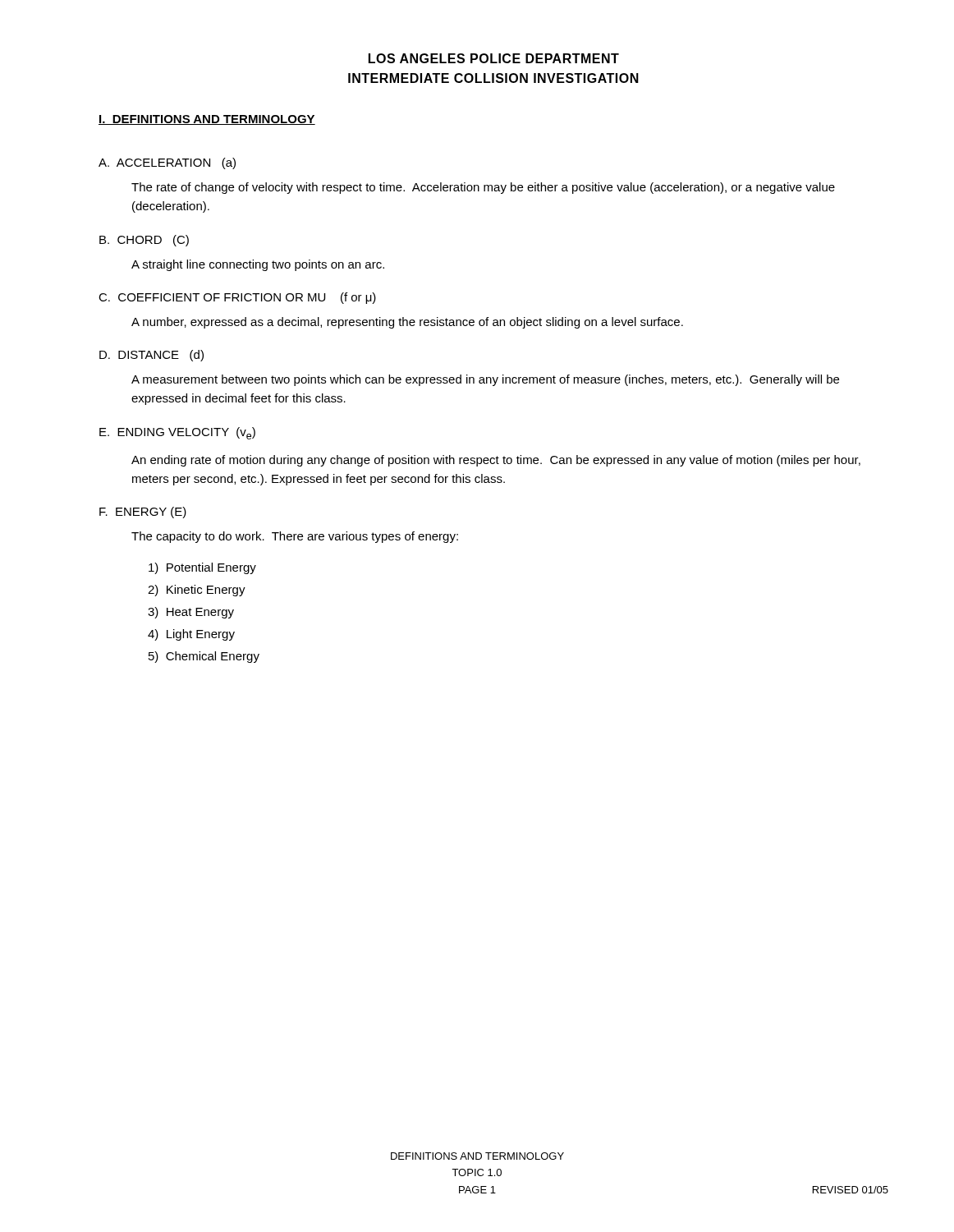Screen dimensions: 1232x954
Task: Find the text block with the text "The rate of change of velocity with"
Action: [x=483, y=196]
